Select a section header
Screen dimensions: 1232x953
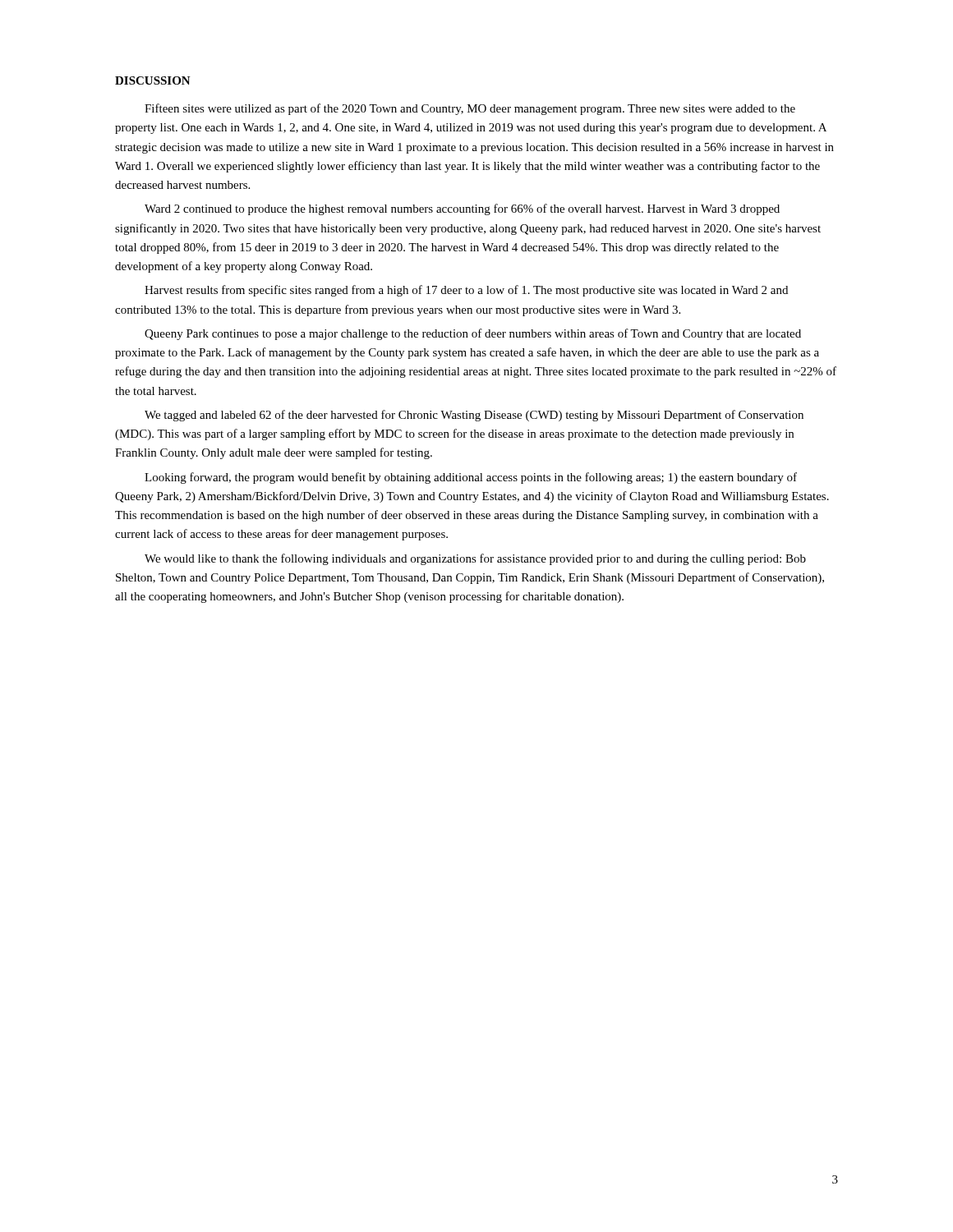153,81
